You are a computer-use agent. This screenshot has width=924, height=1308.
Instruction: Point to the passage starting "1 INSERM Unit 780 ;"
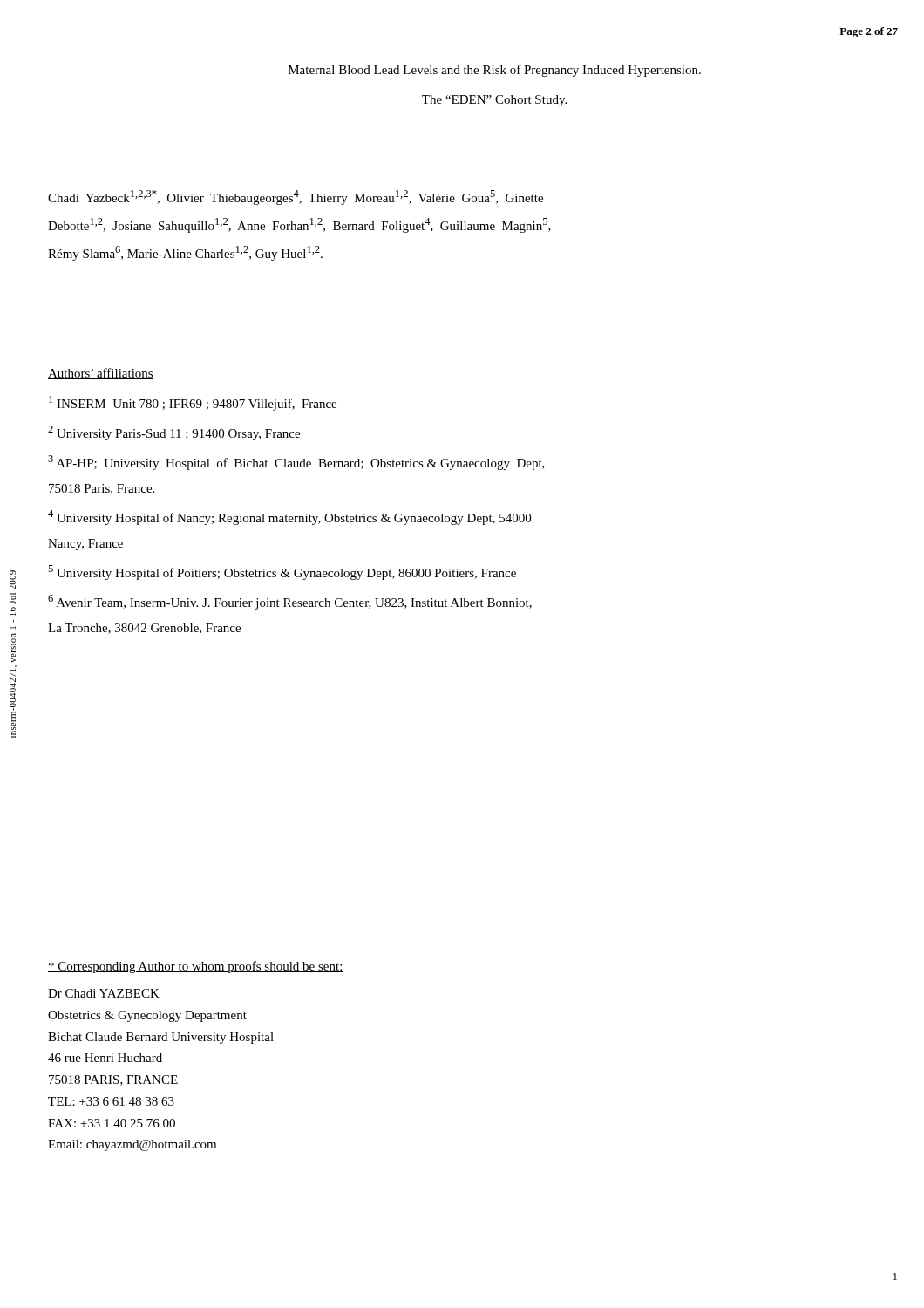coord(193,402)
